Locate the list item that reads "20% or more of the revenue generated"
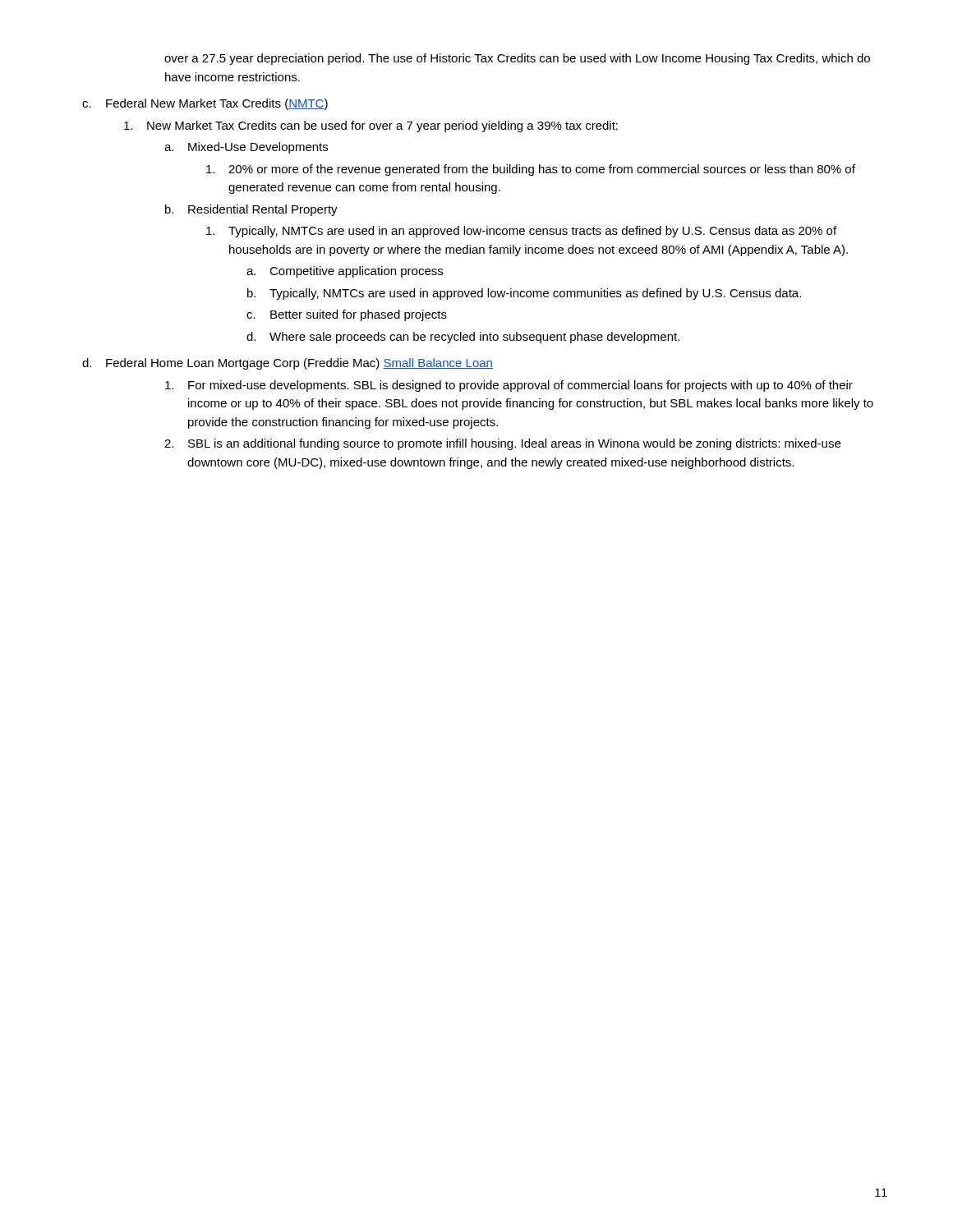The height and width of the screenshot is (1232, 953). [546, 178]
